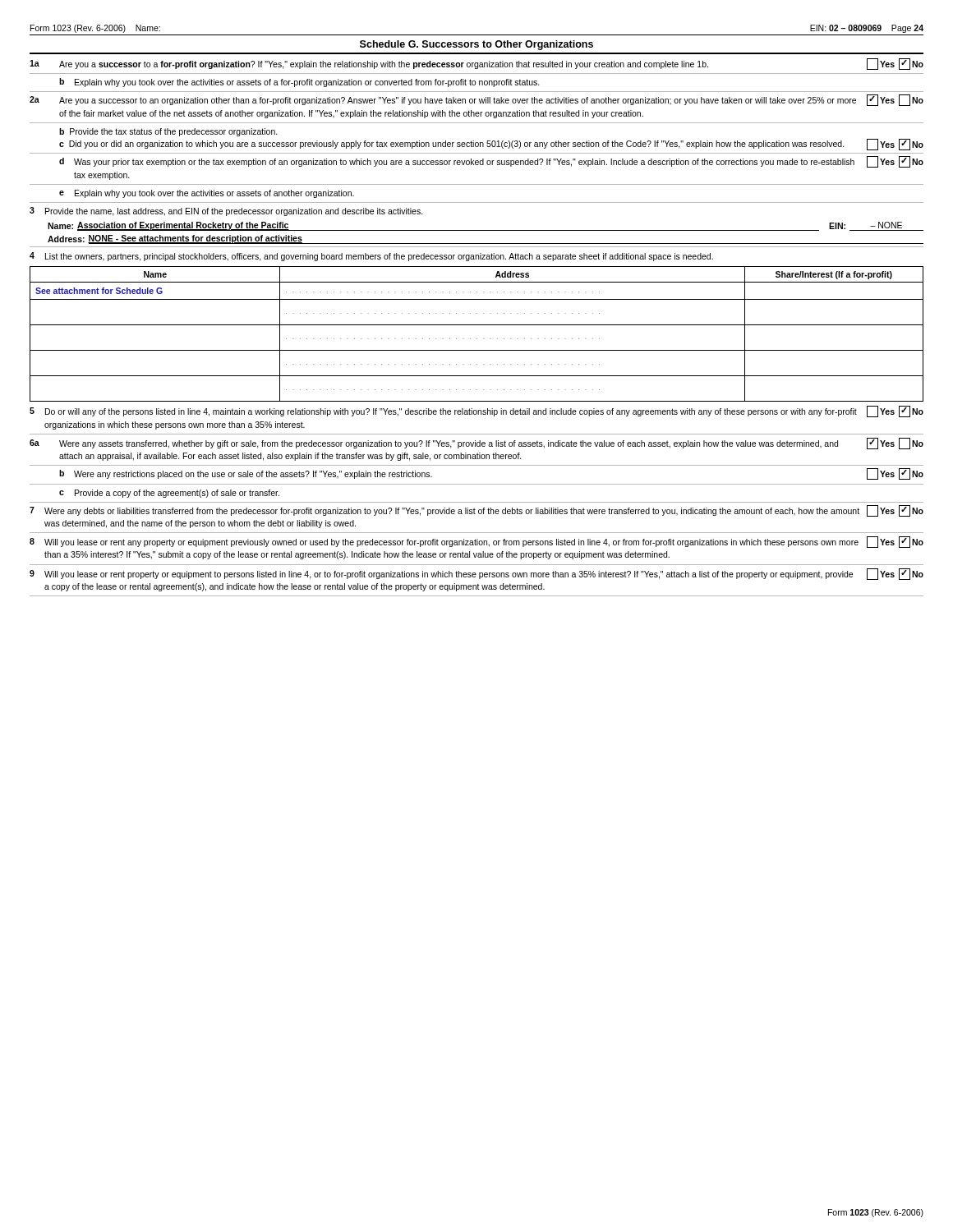
Task: Select the text block that reads "1a Are you a successor to a for-profit"
Action: coord(476,65)
